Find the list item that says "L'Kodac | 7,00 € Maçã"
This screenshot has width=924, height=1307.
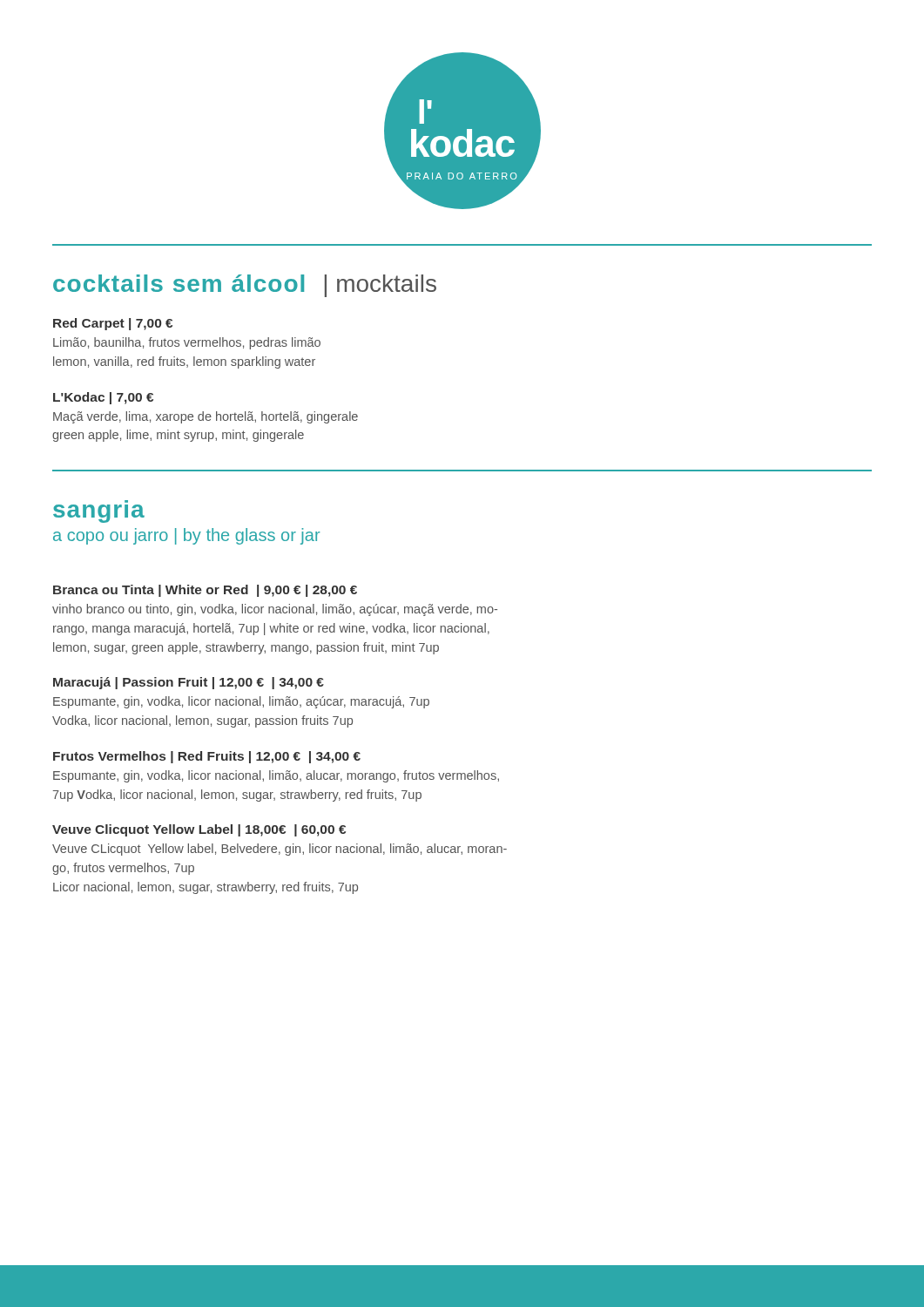103,398
